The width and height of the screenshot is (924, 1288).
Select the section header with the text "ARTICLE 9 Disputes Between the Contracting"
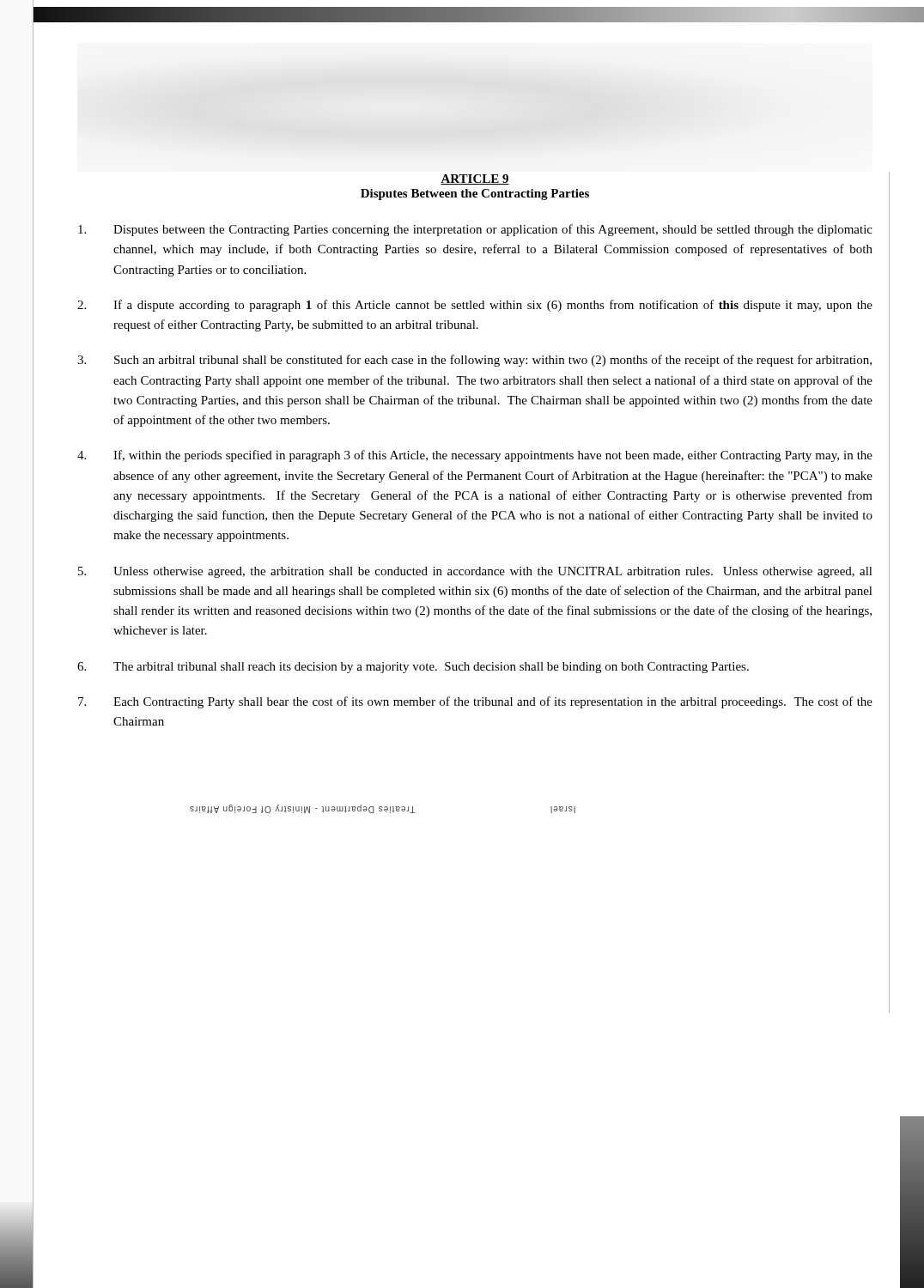tap(475, 186)
